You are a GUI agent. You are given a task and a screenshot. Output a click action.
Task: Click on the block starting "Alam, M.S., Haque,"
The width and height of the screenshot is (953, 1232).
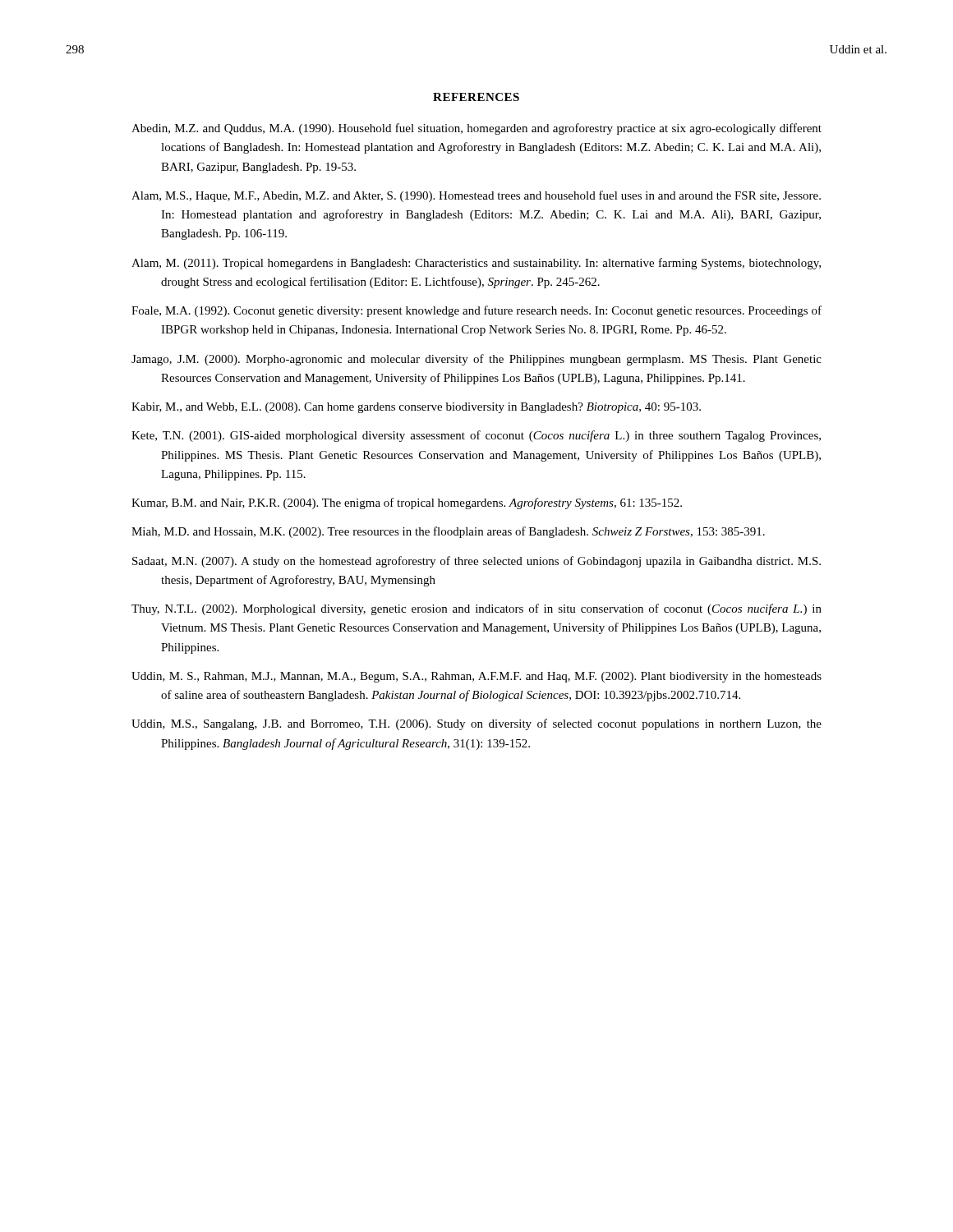click(476, 214)
